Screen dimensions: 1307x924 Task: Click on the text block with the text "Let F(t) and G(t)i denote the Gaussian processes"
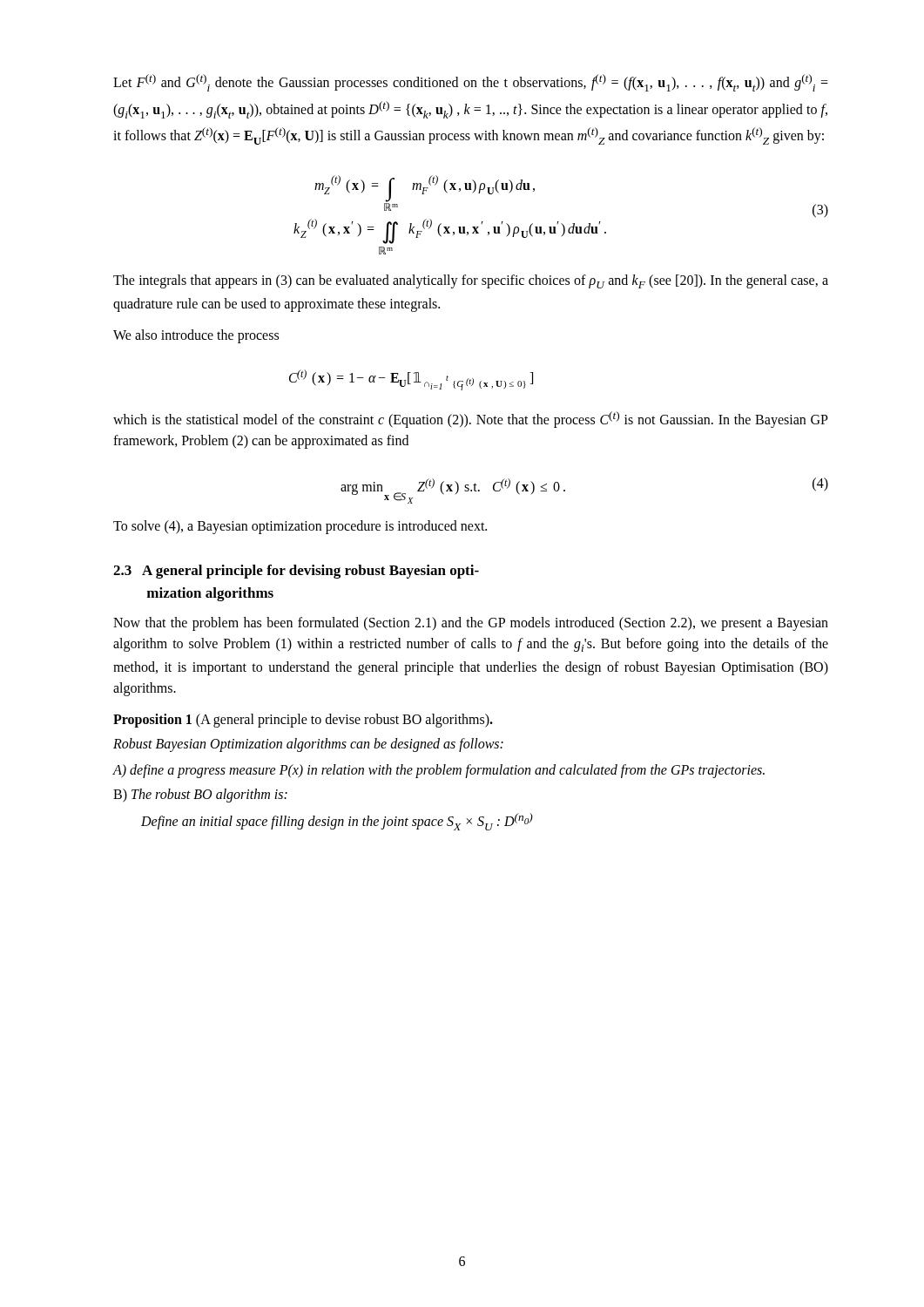tap(471, 110)
